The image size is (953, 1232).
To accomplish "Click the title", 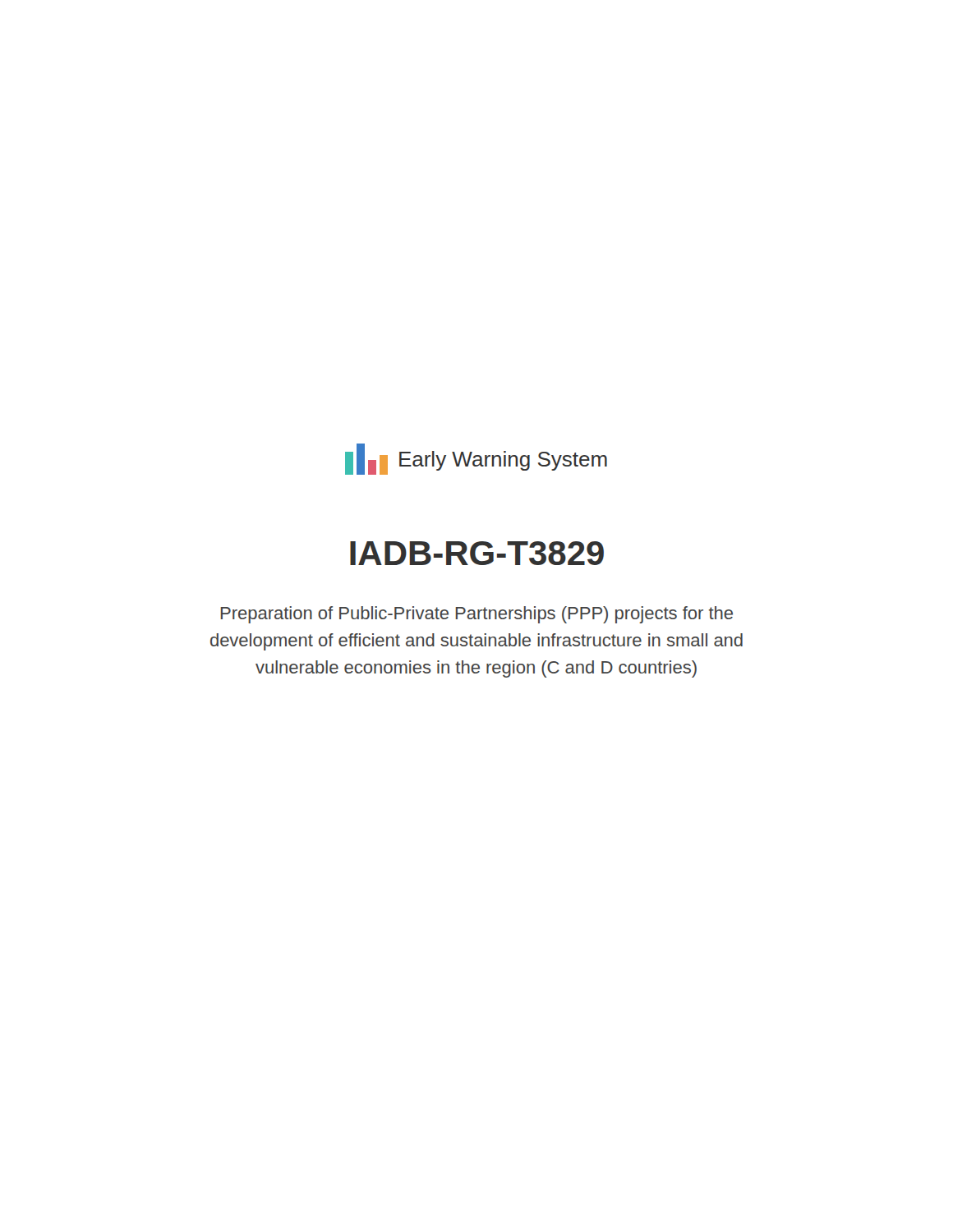I will tap(476, 553).
